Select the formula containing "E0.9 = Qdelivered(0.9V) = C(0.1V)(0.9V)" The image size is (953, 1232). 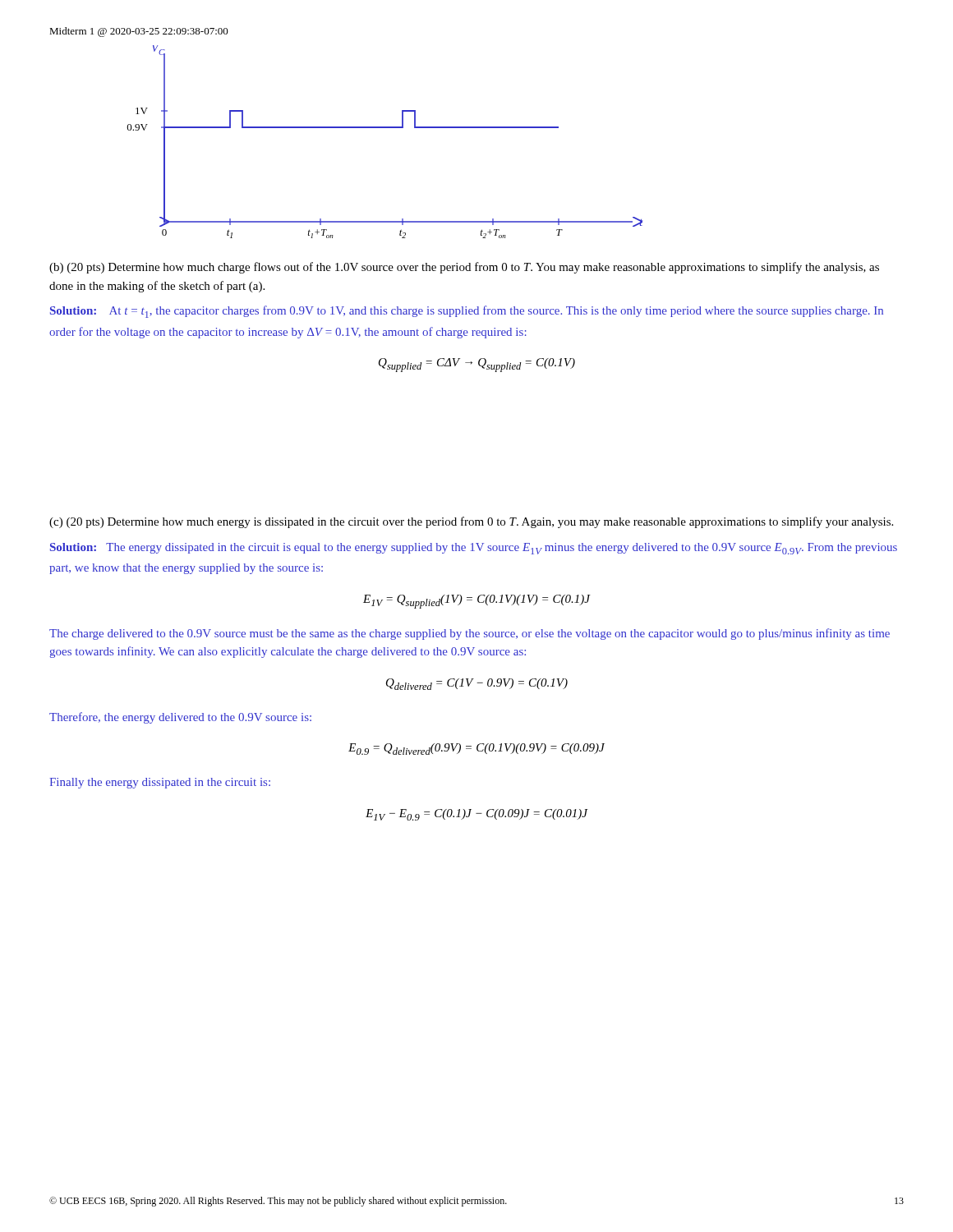(476, 749)
